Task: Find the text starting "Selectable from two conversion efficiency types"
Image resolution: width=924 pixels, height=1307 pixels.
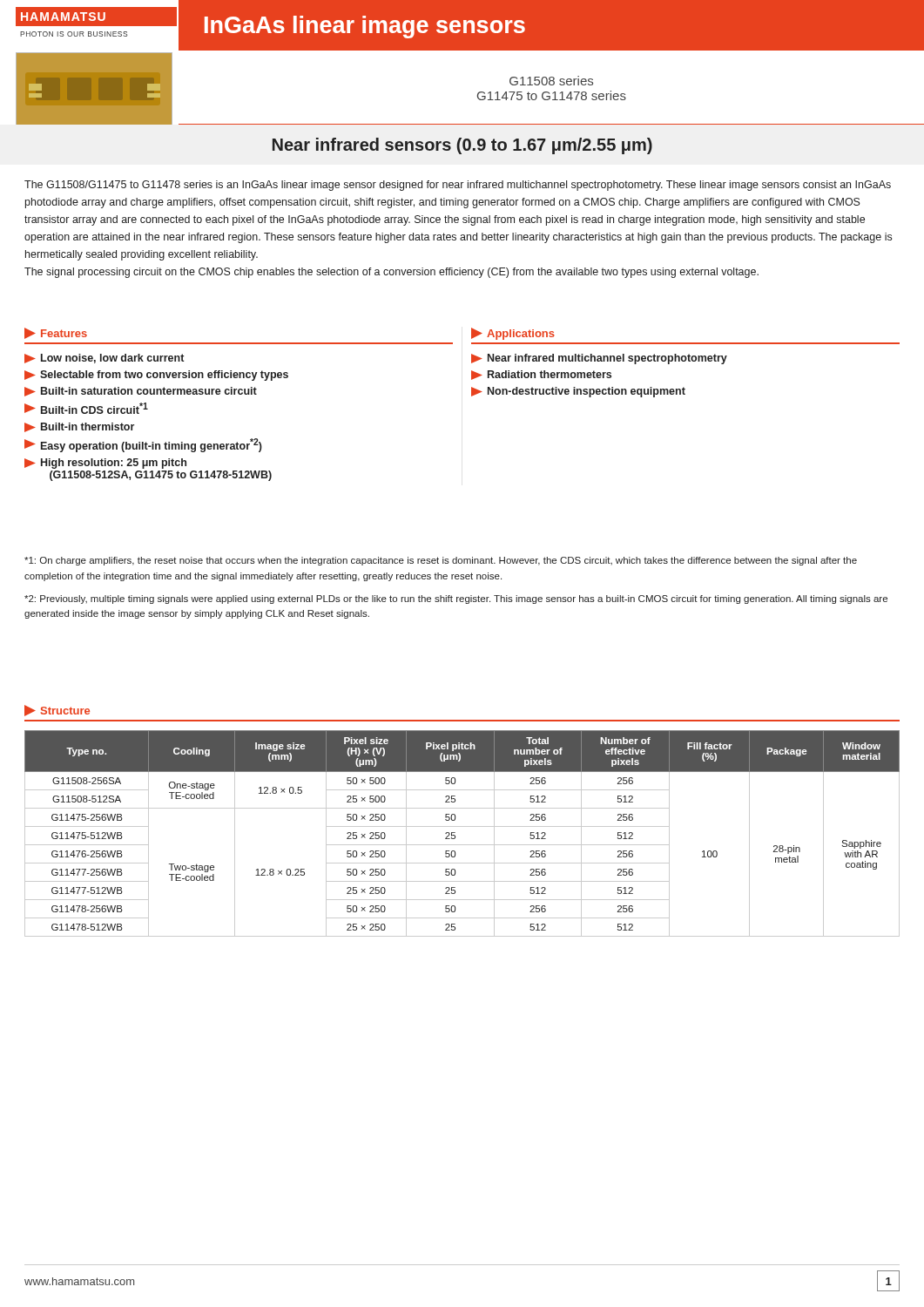Action: [157, 375]
